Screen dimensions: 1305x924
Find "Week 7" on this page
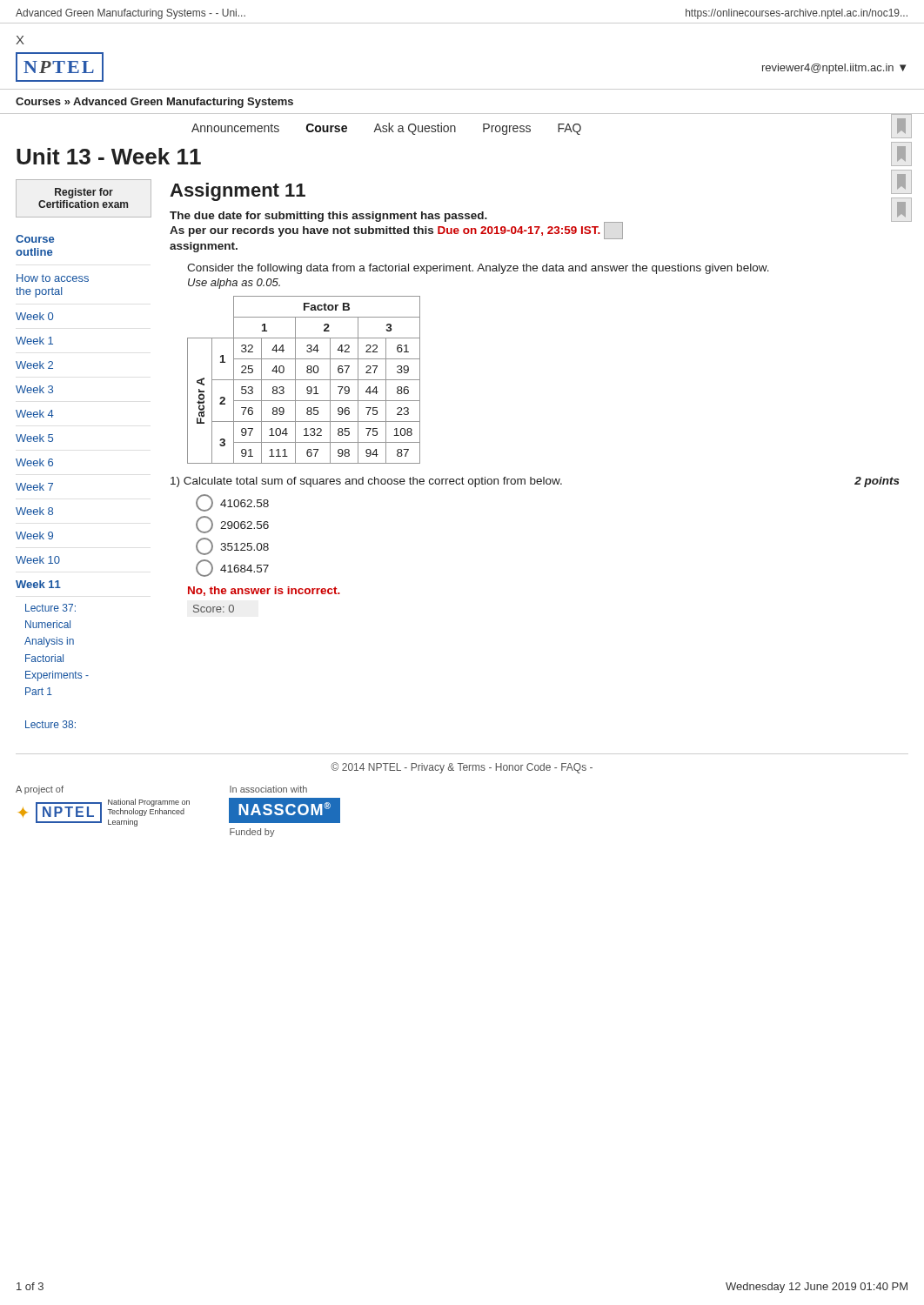tap(35, 487)
